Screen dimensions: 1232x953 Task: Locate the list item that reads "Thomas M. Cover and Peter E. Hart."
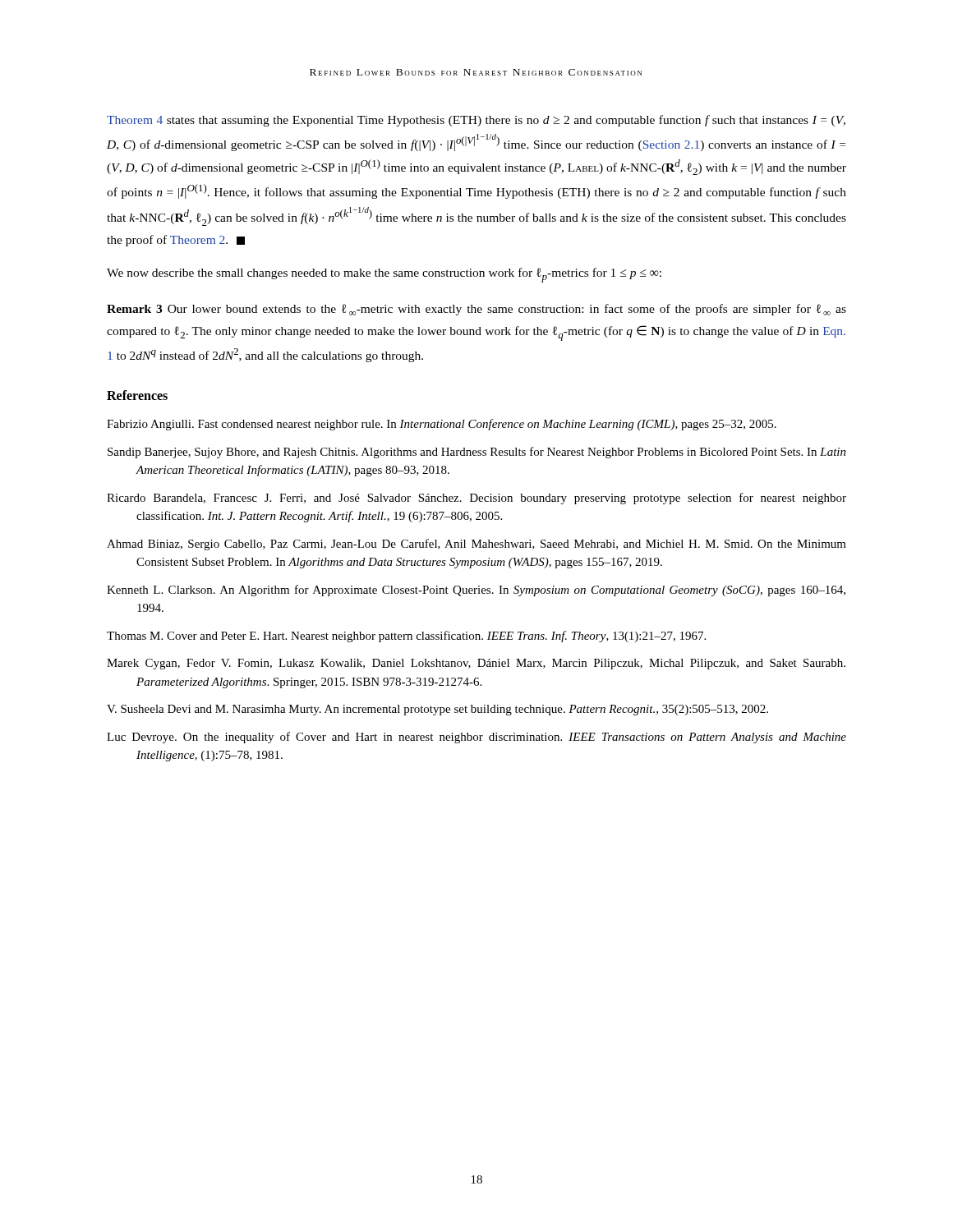point(407,636)
